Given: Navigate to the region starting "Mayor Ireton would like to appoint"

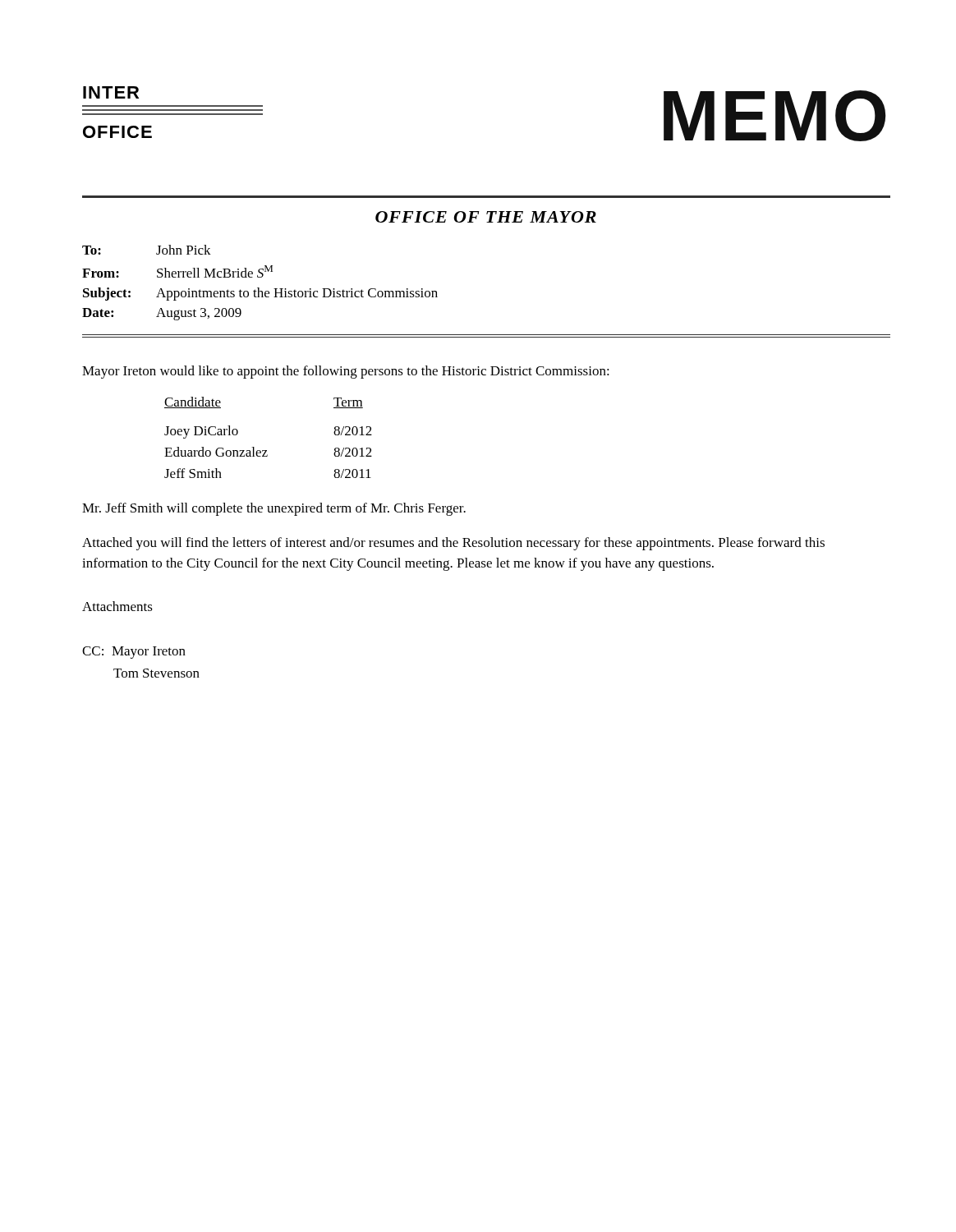Looking at the screenshot, I should click(346, 371).
